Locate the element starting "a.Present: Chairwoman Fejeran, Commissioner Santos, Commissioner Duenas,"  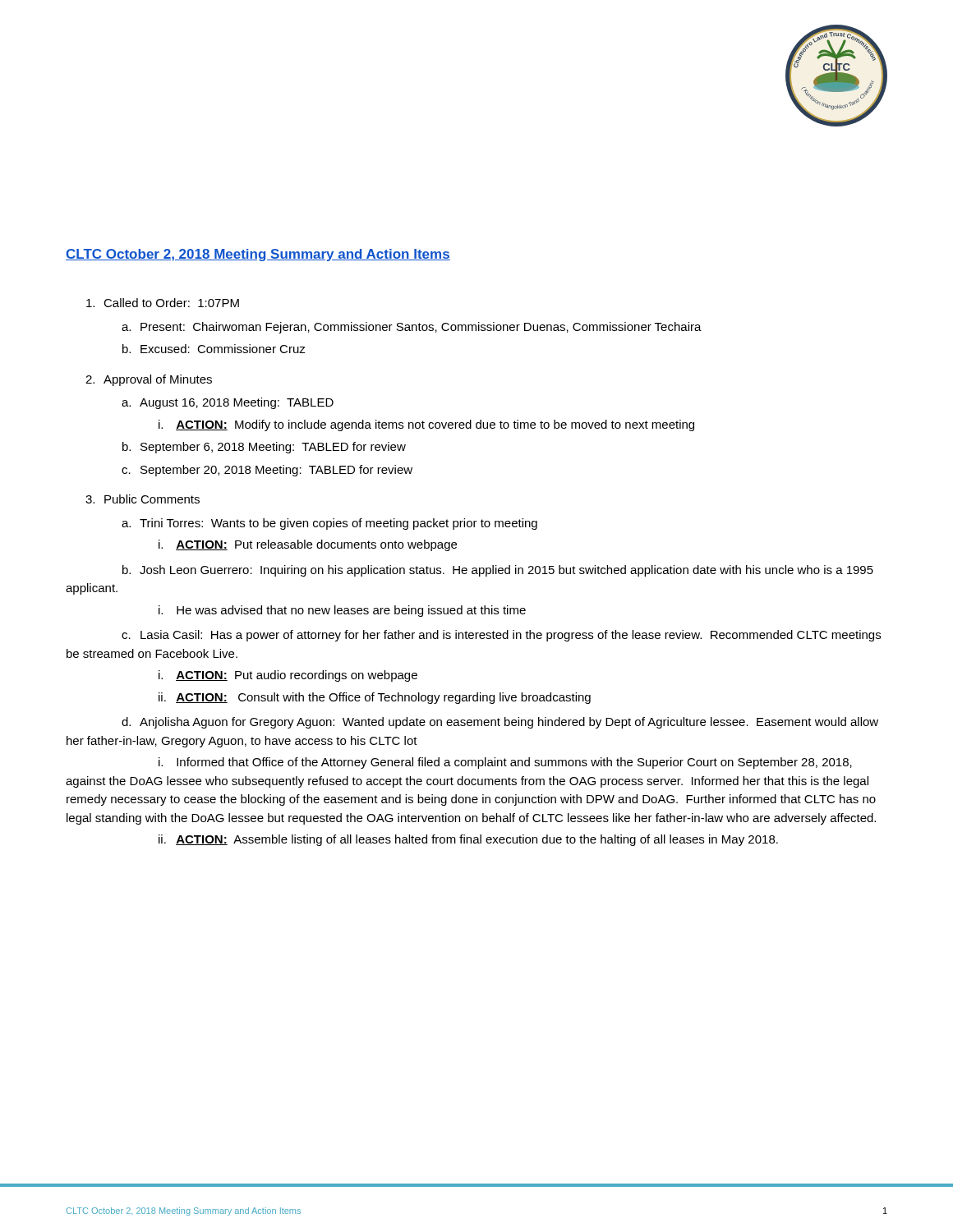click(x=411, y=326)
